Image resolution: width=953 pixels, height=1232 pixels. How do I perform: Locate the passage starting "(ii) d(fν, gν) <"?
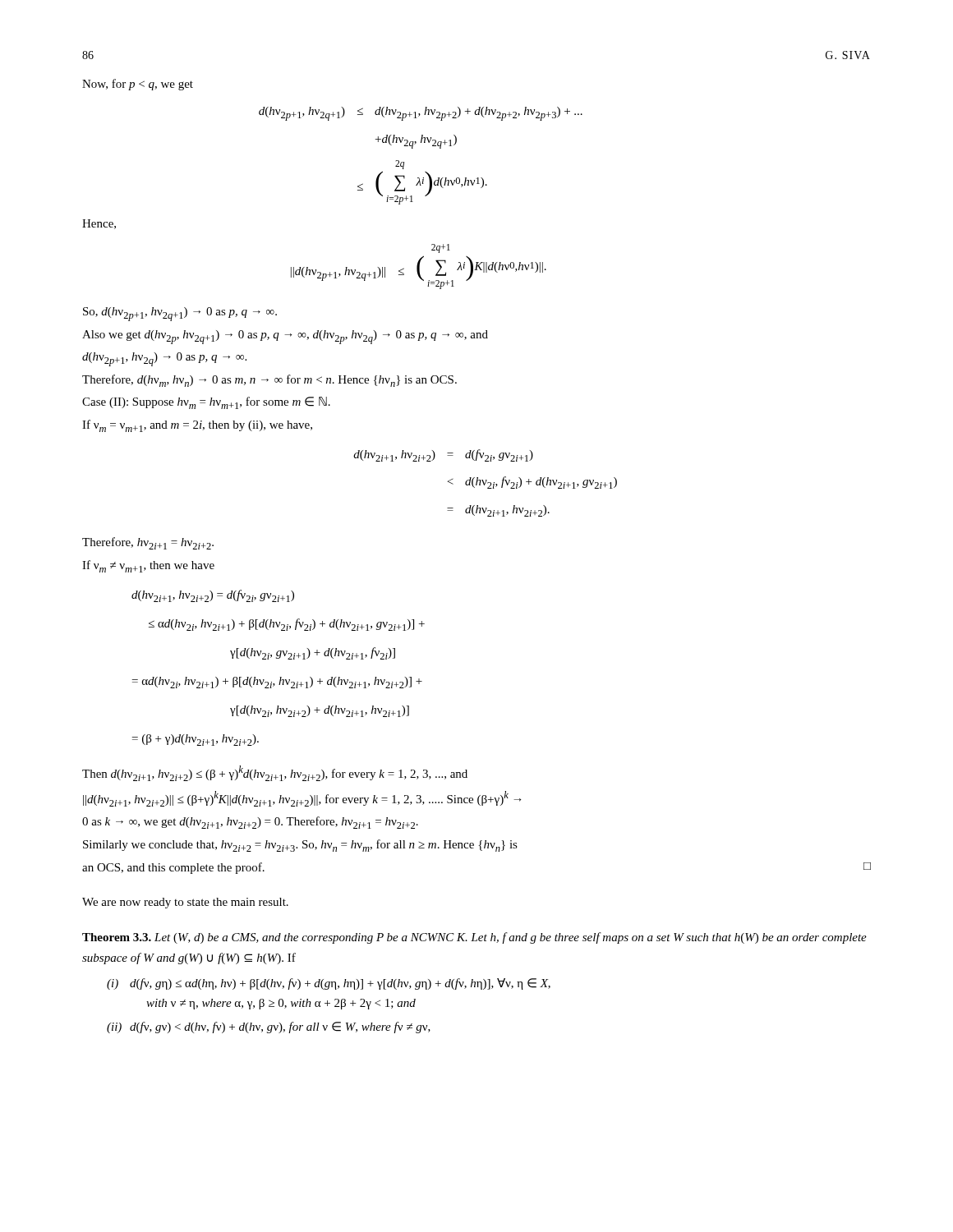tap(269, 1027)
